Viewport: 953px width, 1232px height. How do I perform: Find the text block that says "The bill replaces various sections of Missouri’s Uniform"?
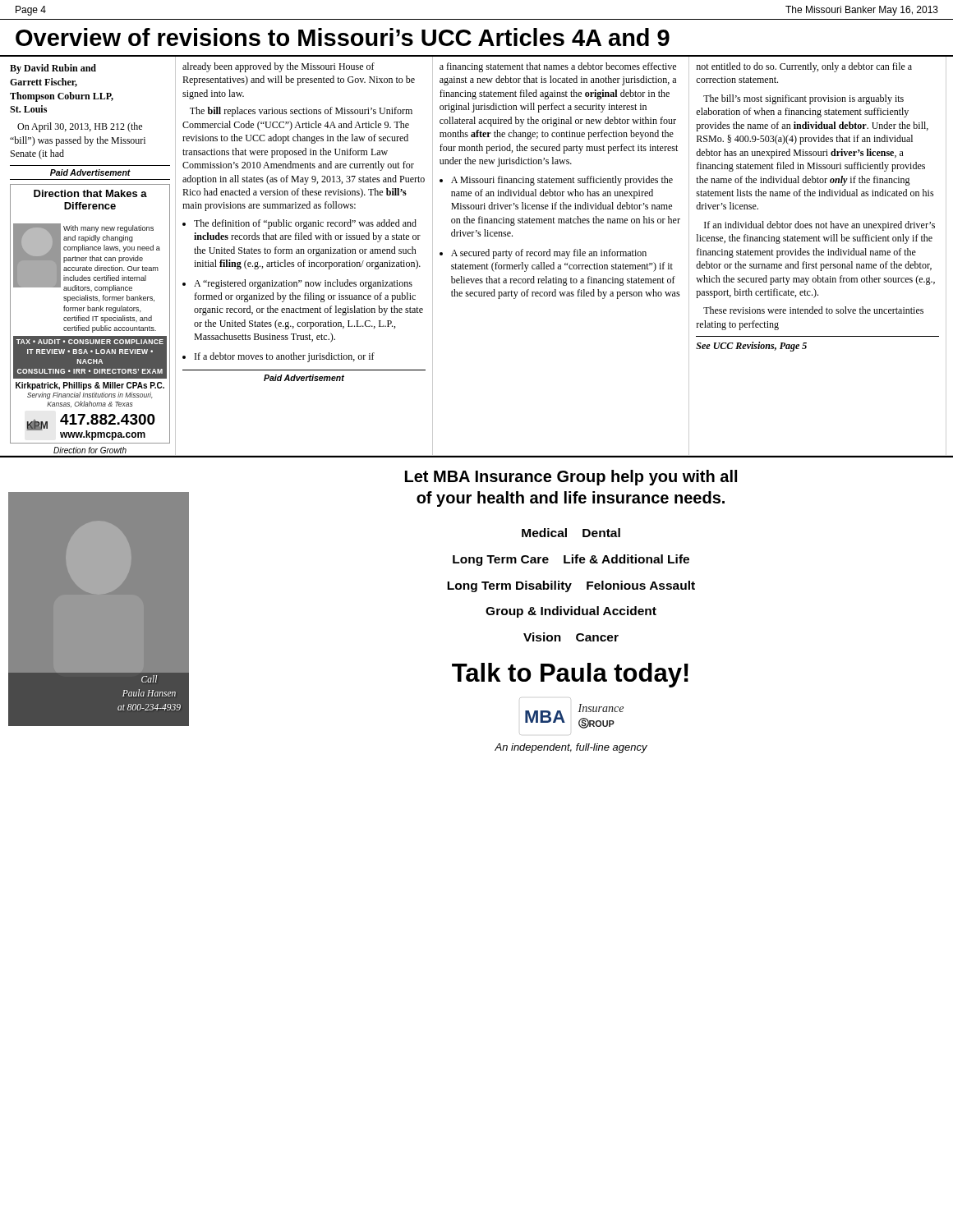[x=304, y=158]
